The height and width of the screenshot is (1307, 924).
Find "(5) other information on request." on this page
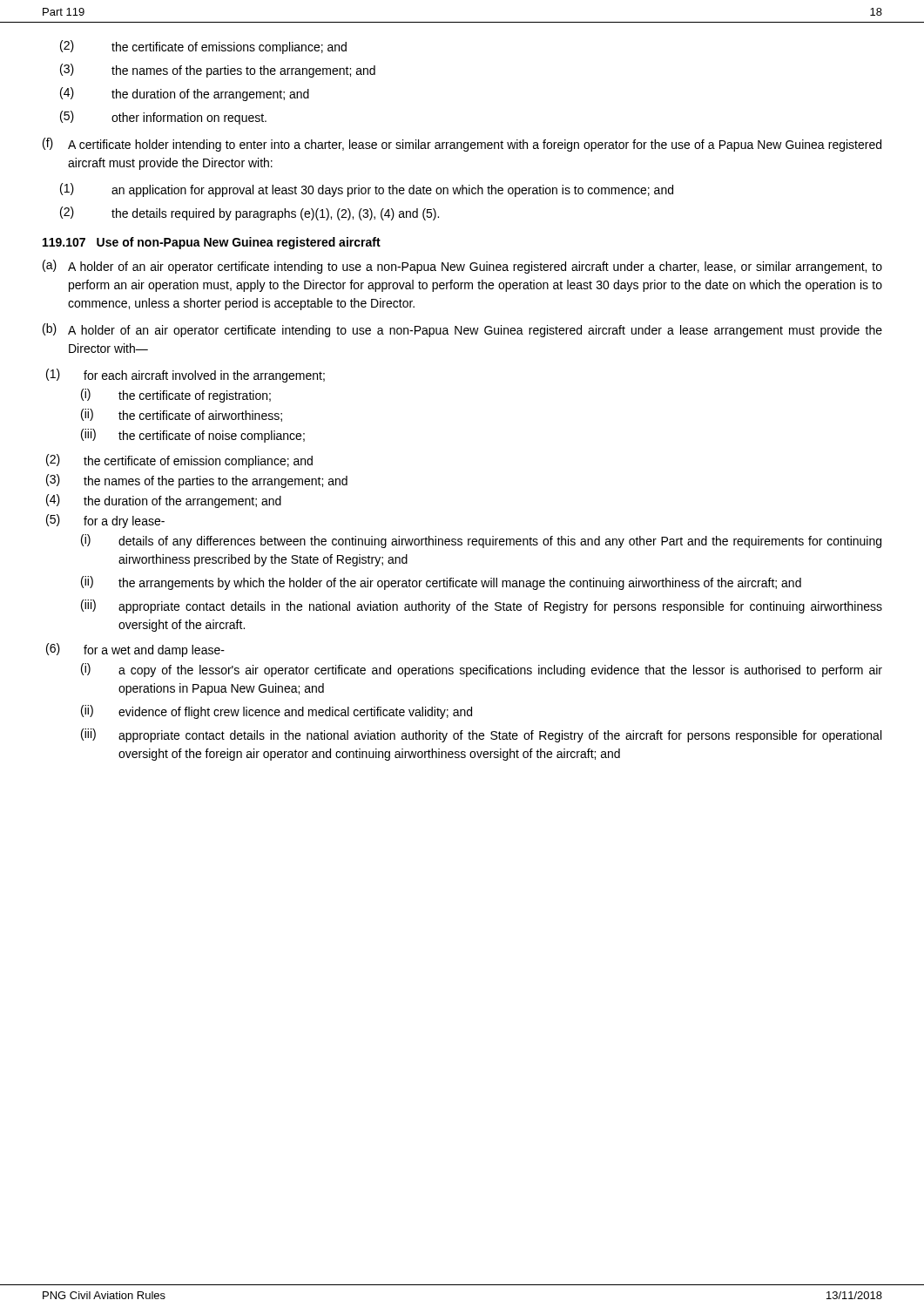(x=163, y=118)
